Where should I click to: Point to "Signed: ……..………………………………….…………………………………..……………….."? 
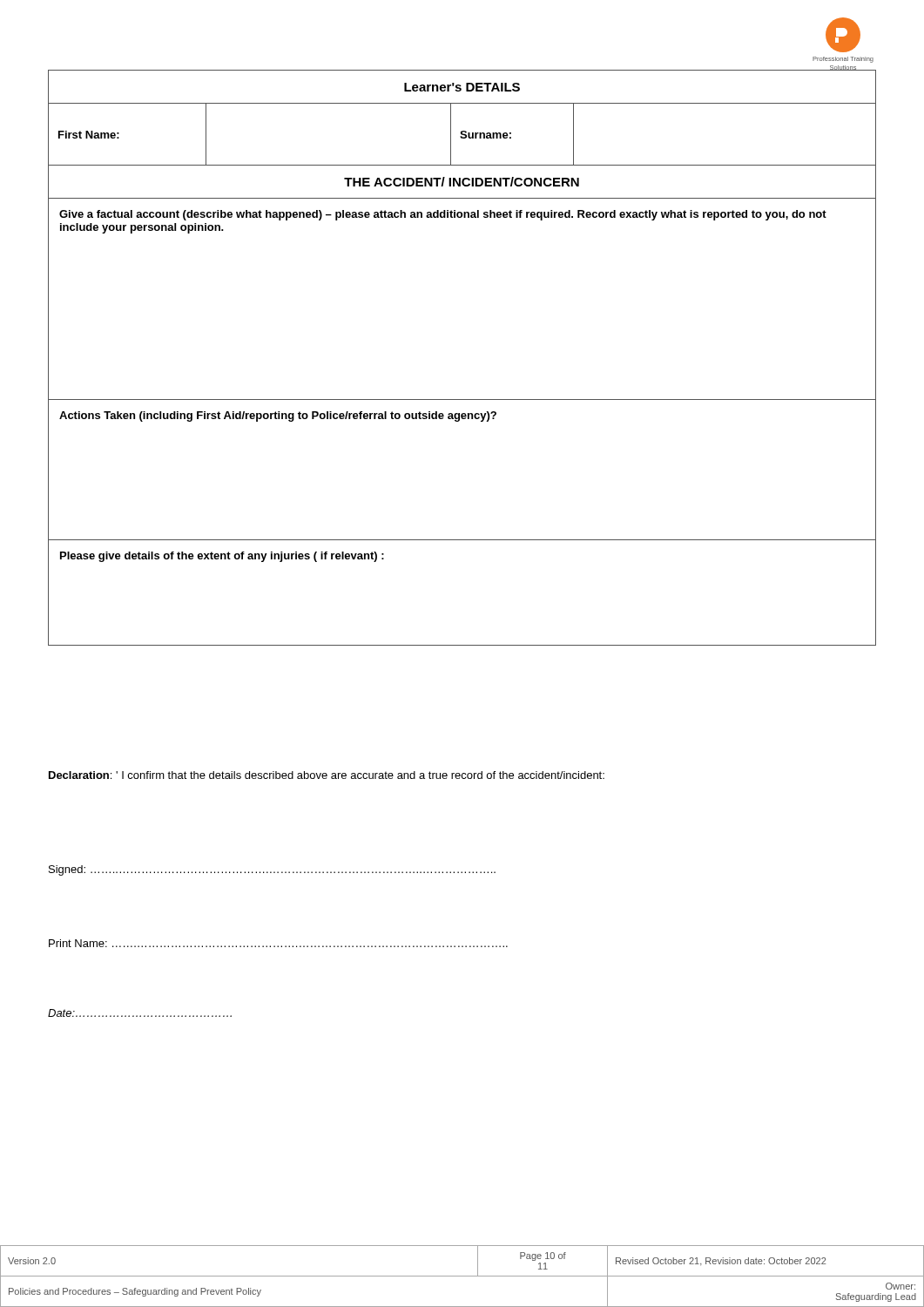(272, 869)
